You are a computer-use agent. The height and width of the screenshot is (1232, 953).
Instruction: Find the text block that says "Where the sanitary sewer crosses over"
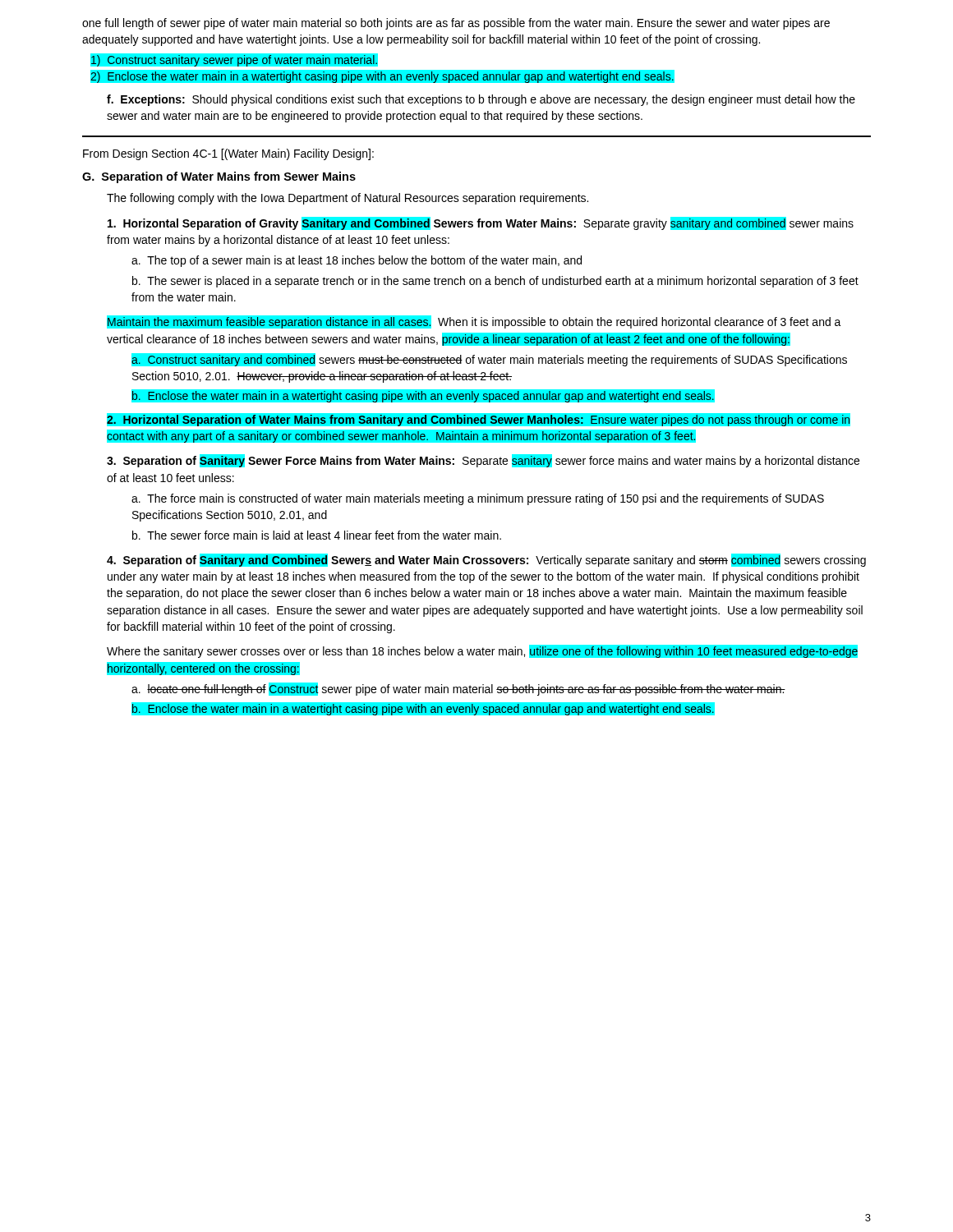pyautogui.click(x=489, y=681)
